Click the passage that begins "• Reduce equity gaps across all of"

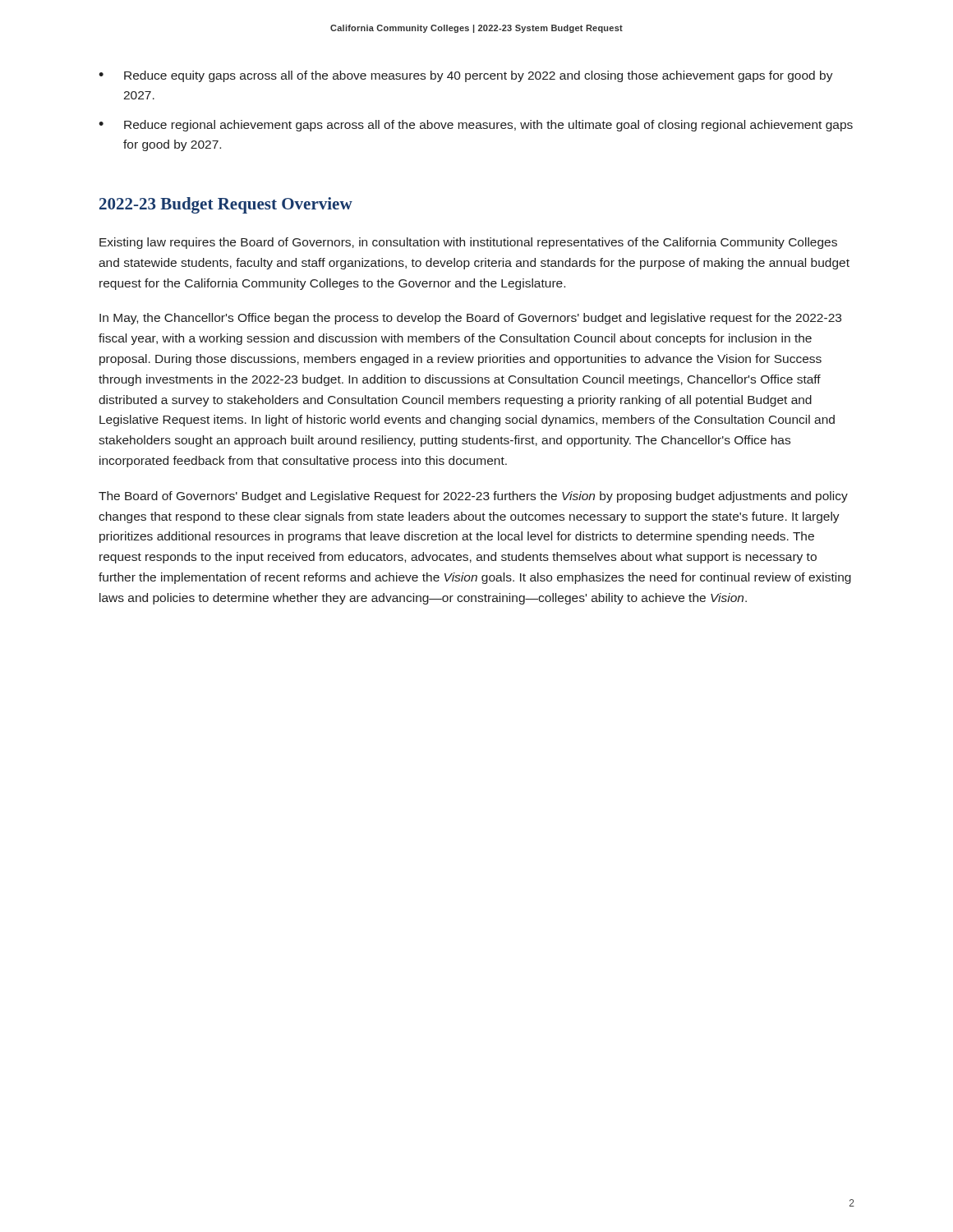(x=476, y=85)
